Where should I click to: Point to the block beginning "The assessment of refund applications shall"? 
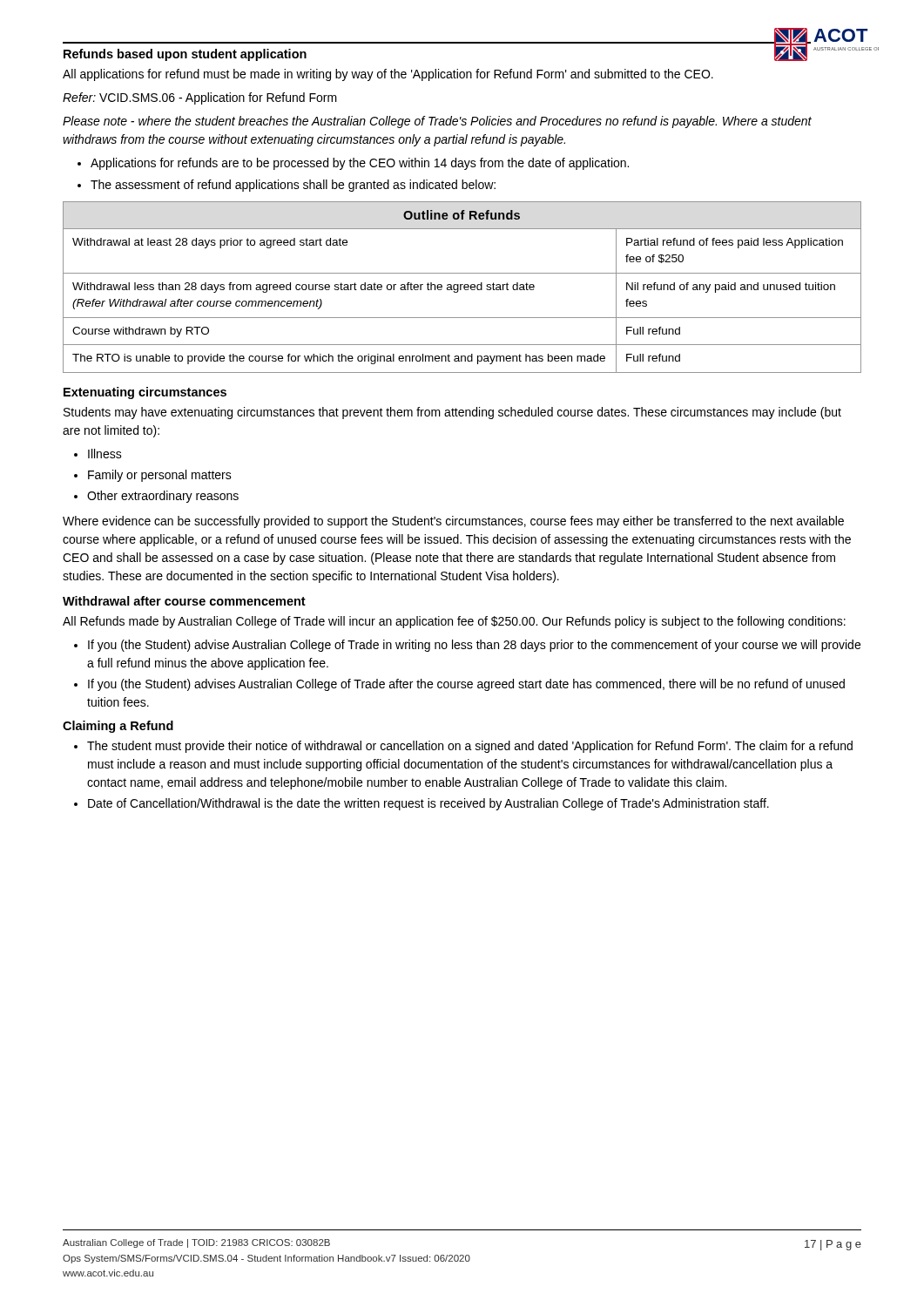click(x=294, y=185)
